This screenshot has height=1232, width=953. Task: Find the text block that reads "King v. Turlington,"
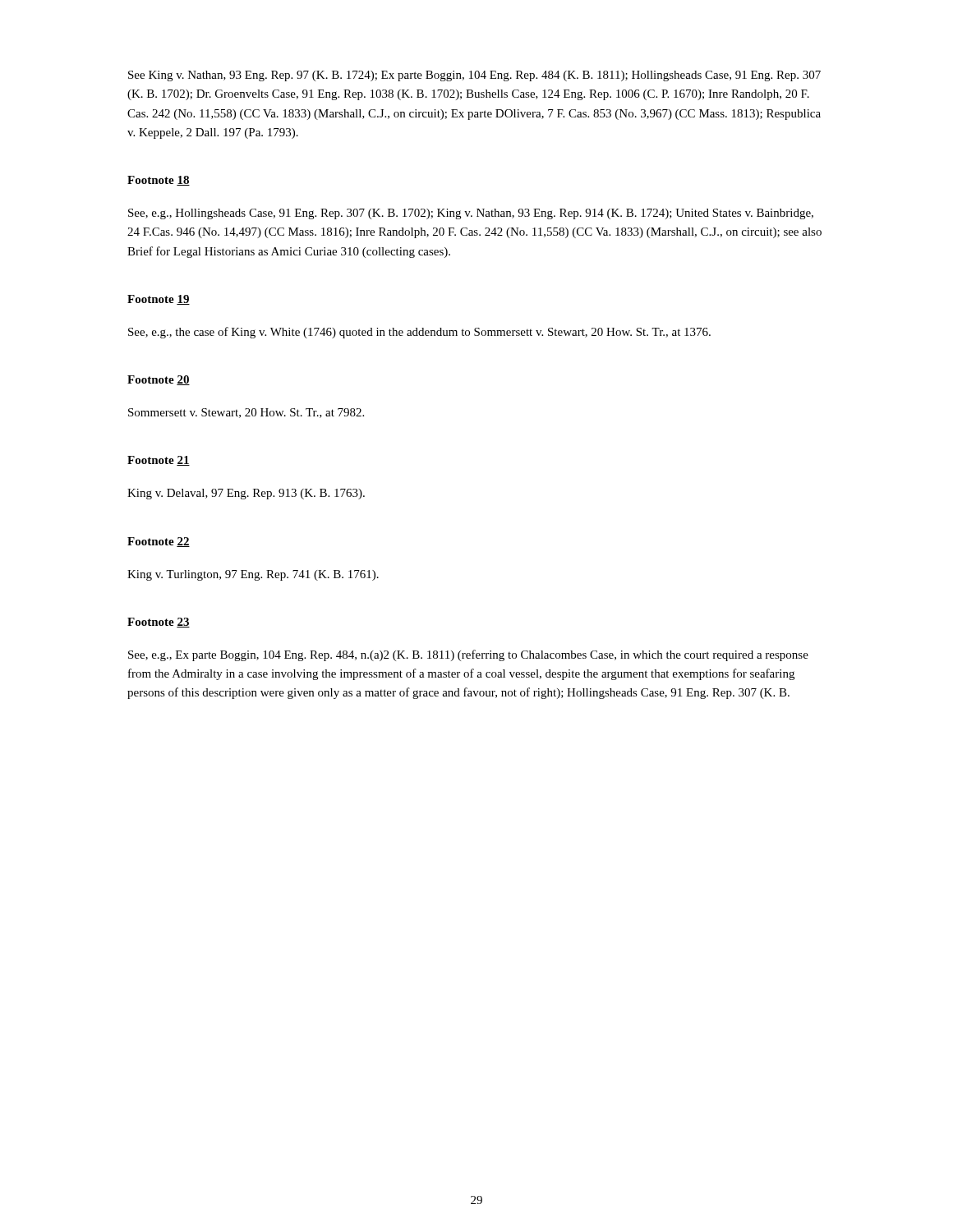tap(253, 574)
